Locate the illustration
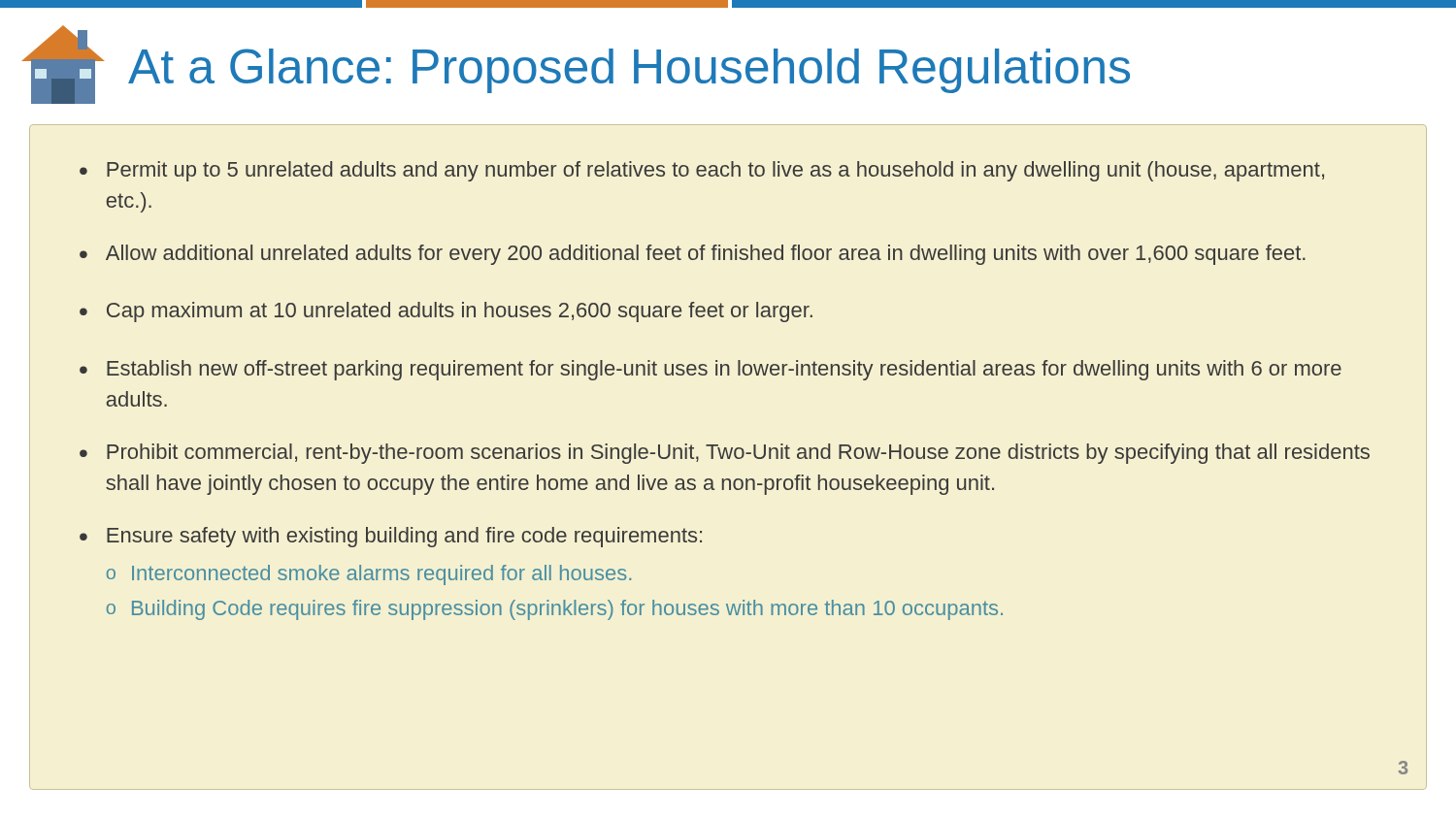Screen dimensions: 819x1456 pos(63,66)
